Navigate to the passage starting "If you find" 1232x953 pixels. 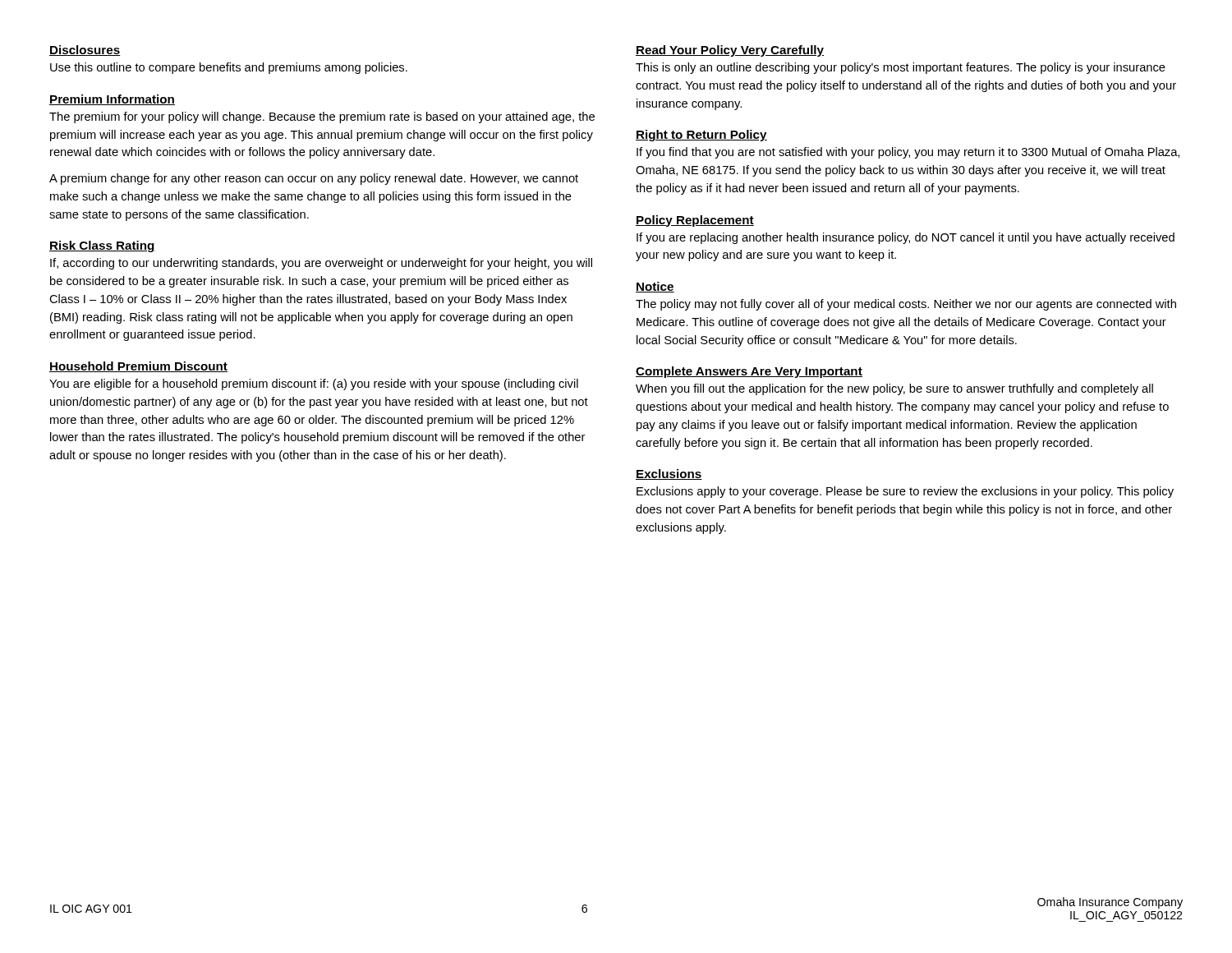908,170
